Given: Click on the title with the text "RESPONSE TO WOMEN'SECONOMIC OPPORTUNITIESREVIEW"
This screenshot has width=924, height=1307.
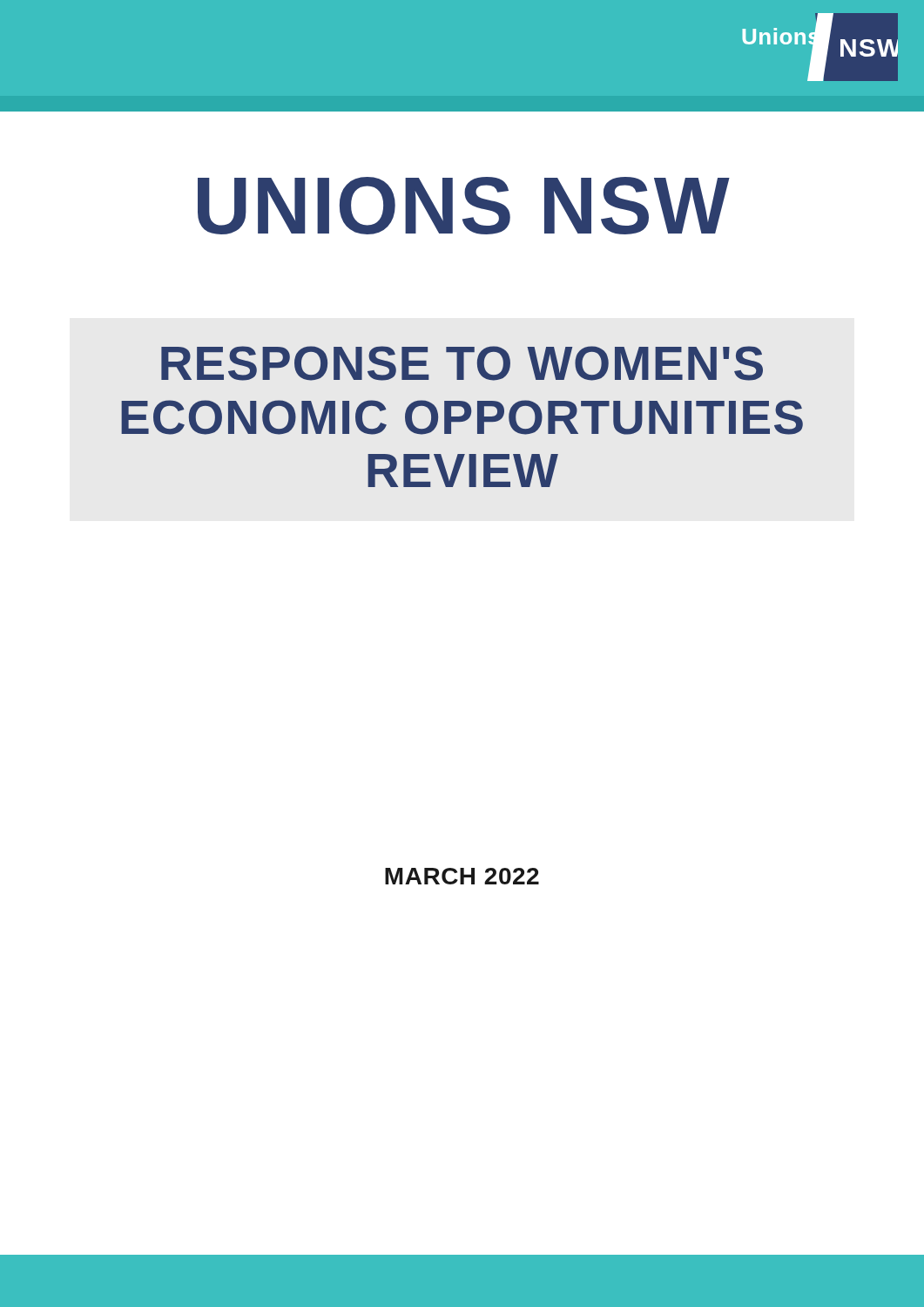Looking at the screenshot, I should click(x=462, y=417).
